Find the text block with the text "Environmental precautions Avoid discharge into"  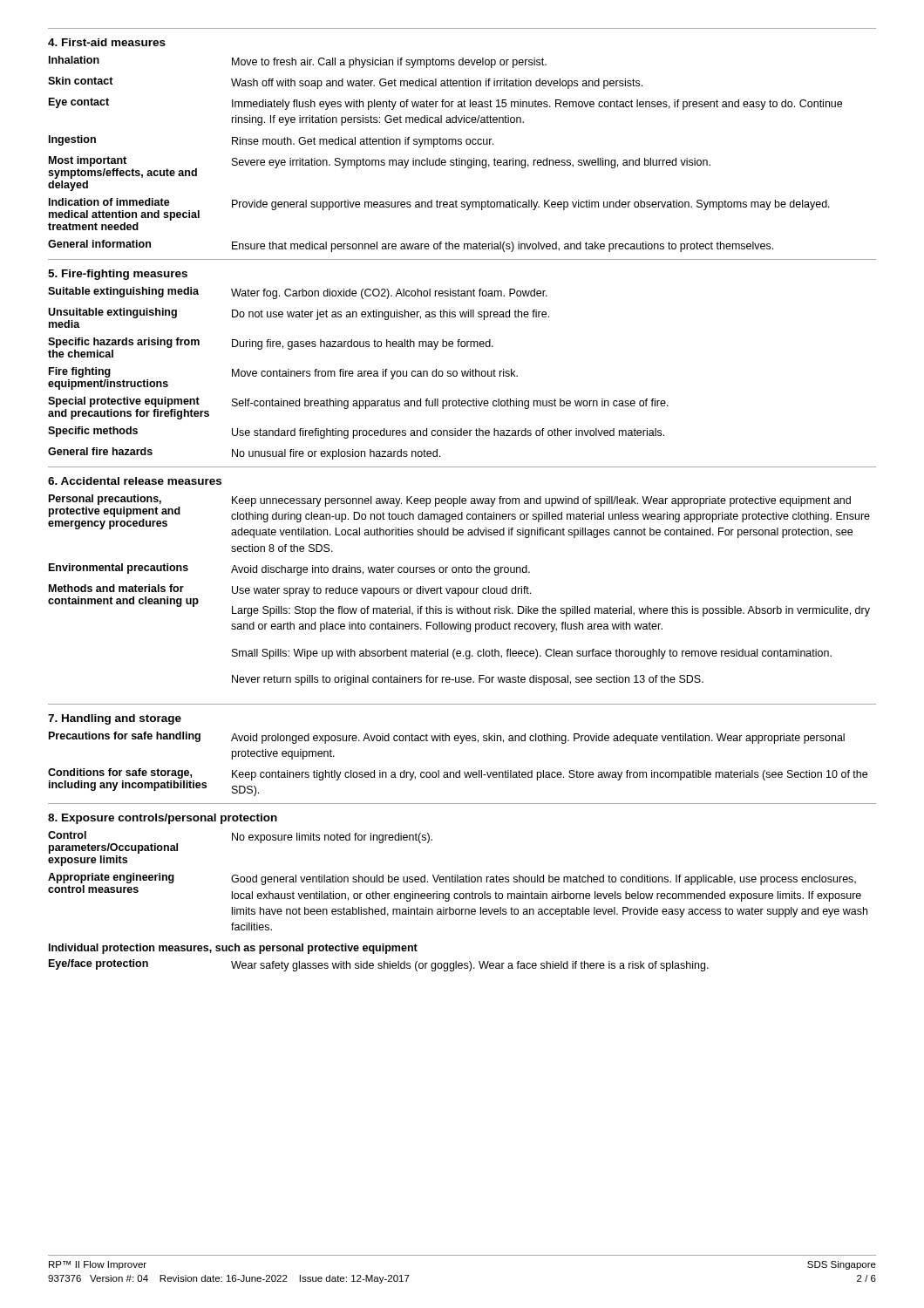click(x=462, y=569)
